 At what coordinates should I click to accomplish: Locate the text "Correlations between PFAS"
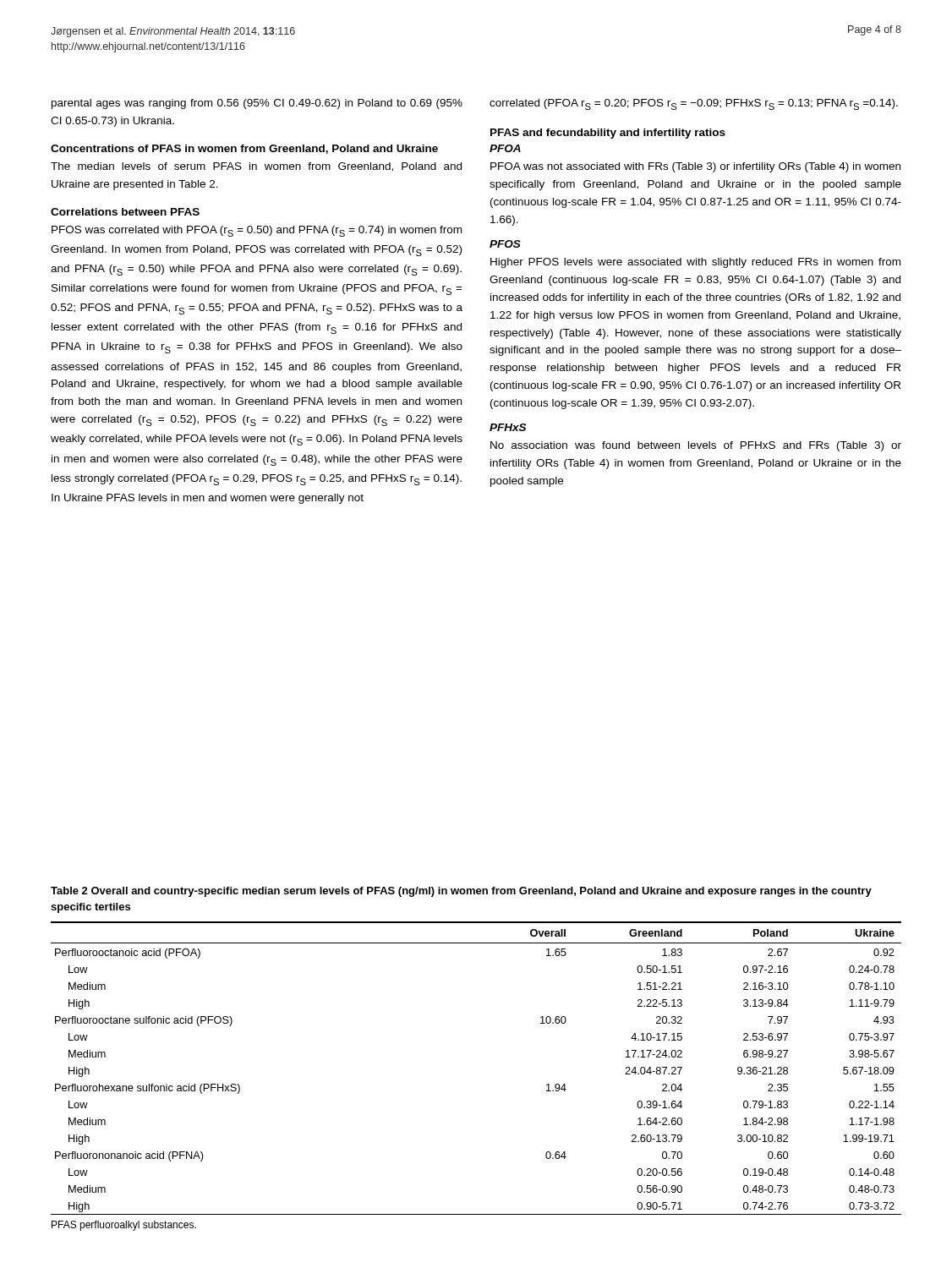[x=125, y=212]
